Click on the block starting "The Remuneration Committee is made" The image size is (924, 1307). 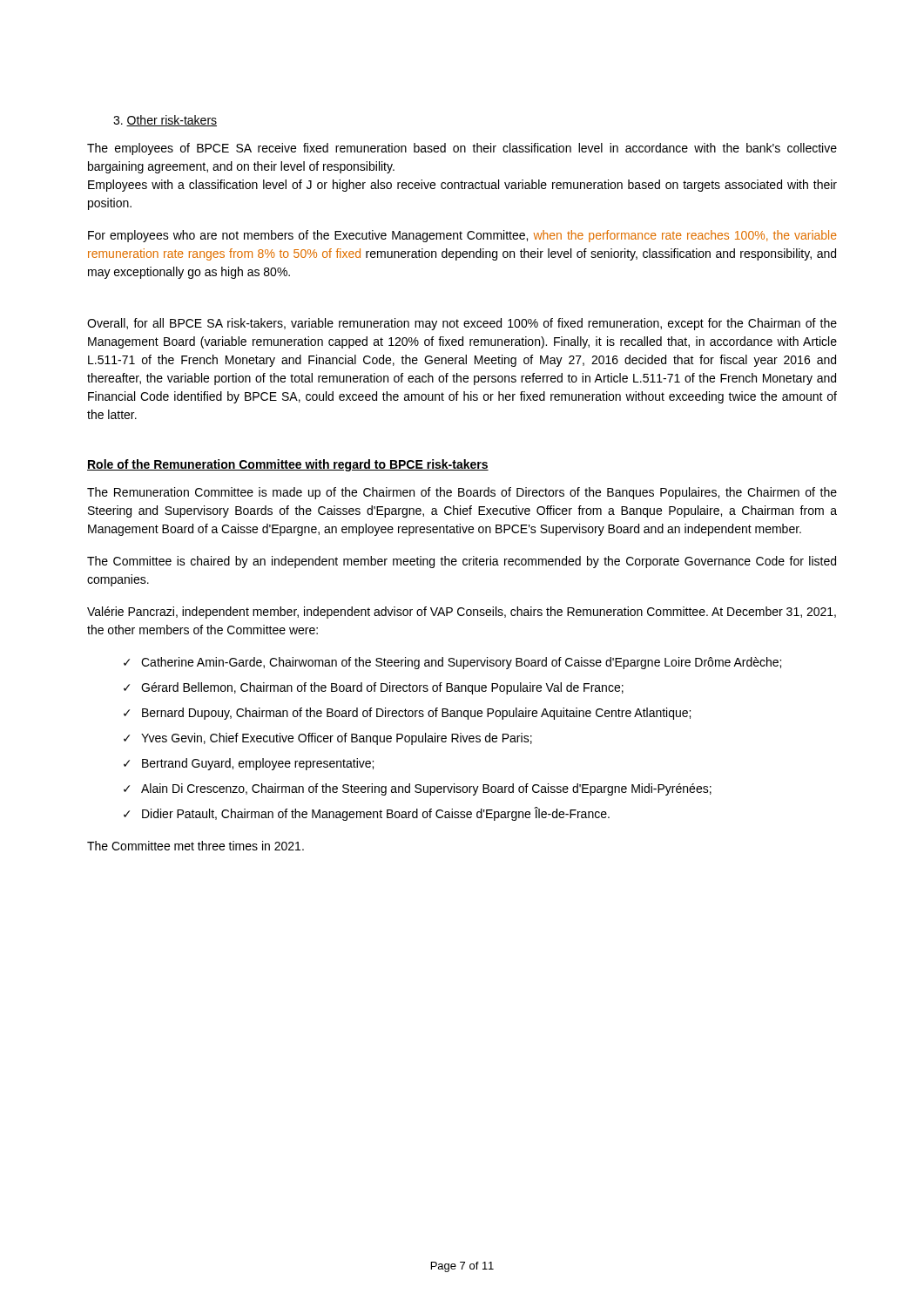click(x=462, y=511)
